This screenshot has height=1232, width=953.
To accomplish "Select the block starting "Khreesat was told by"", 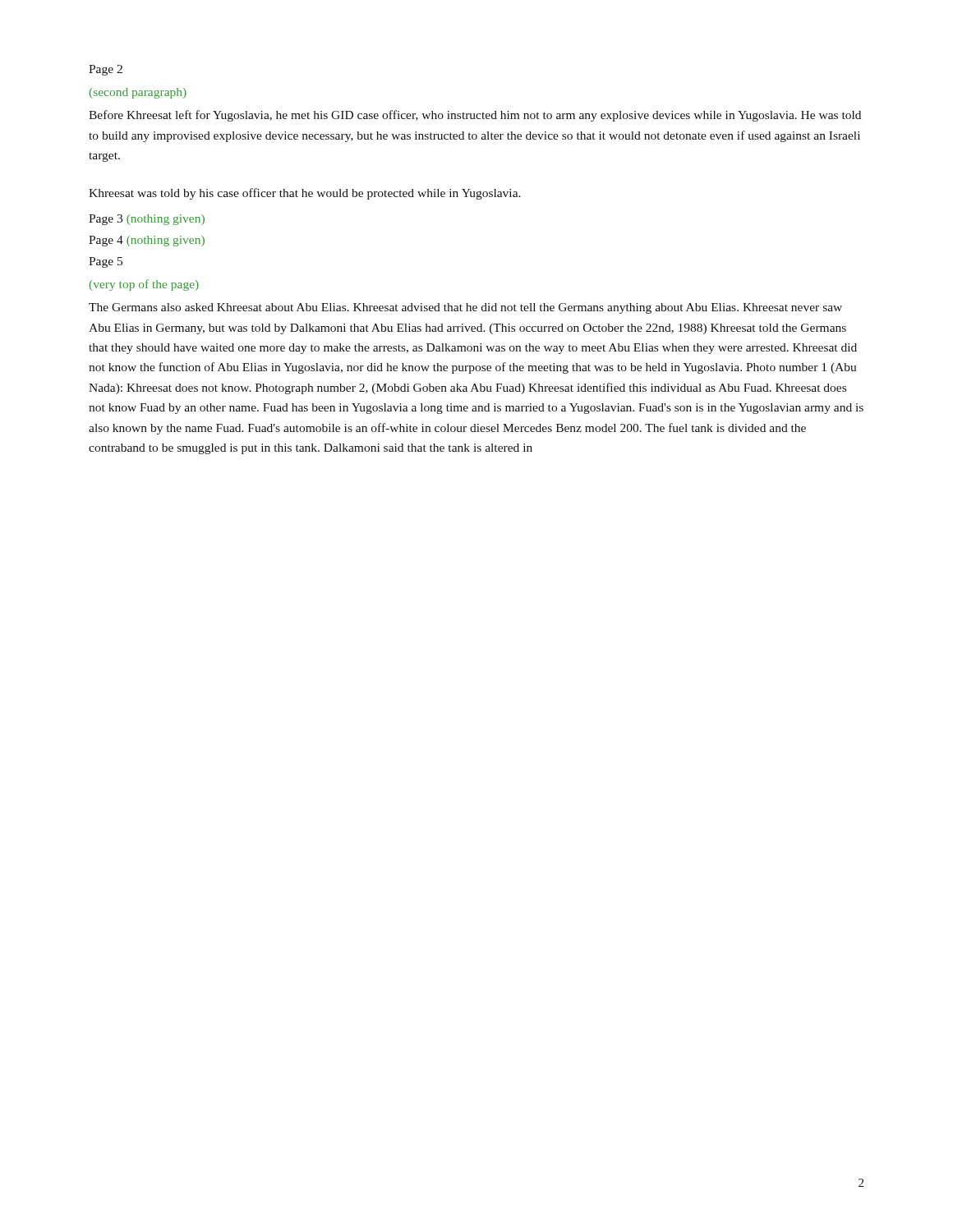I will click(305, 193).
